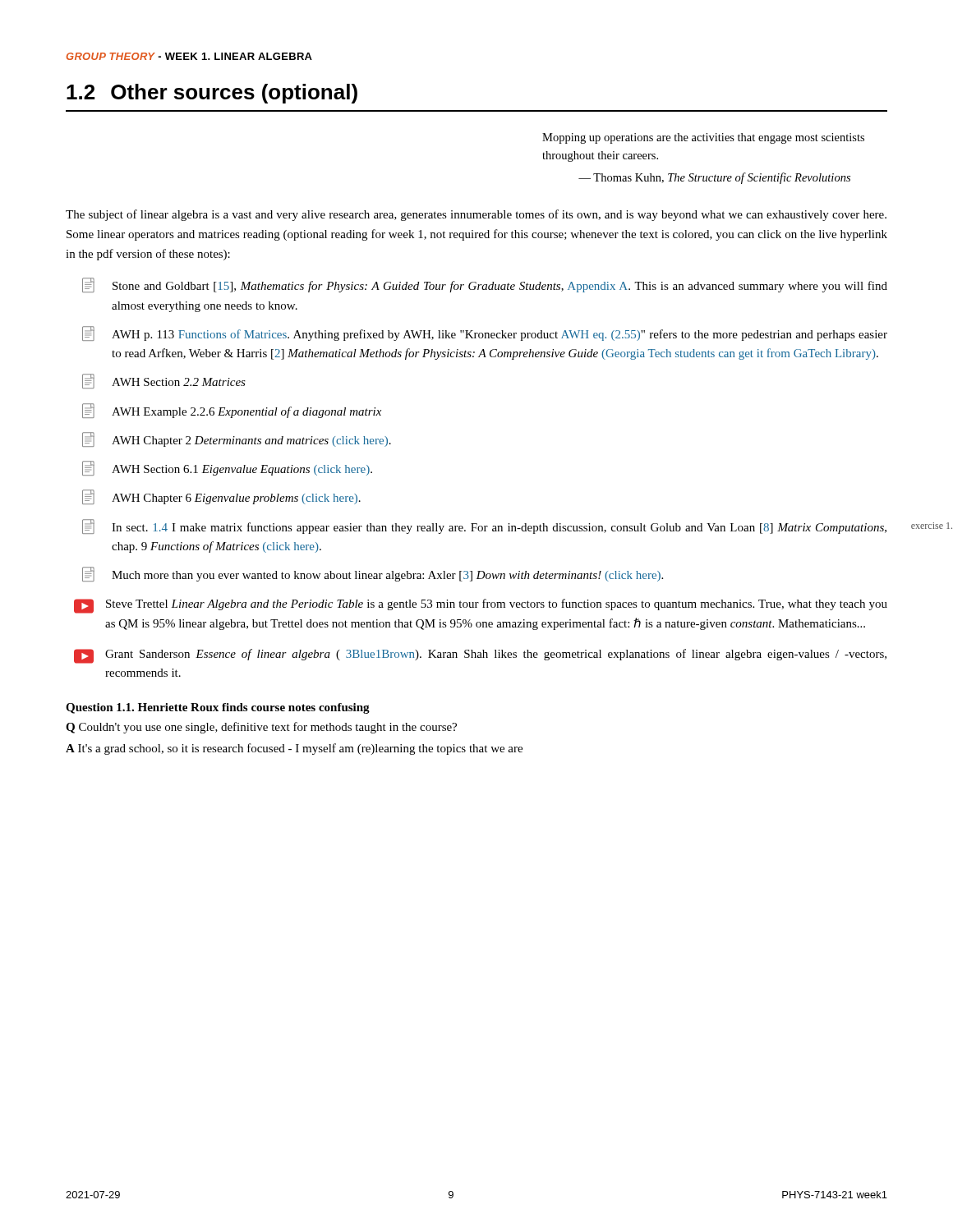953x1232 pixels.
Task: Find the block on this page that starts "AWH Chapter 6 Eigenvalue"
Action: [x=221, y=497]
